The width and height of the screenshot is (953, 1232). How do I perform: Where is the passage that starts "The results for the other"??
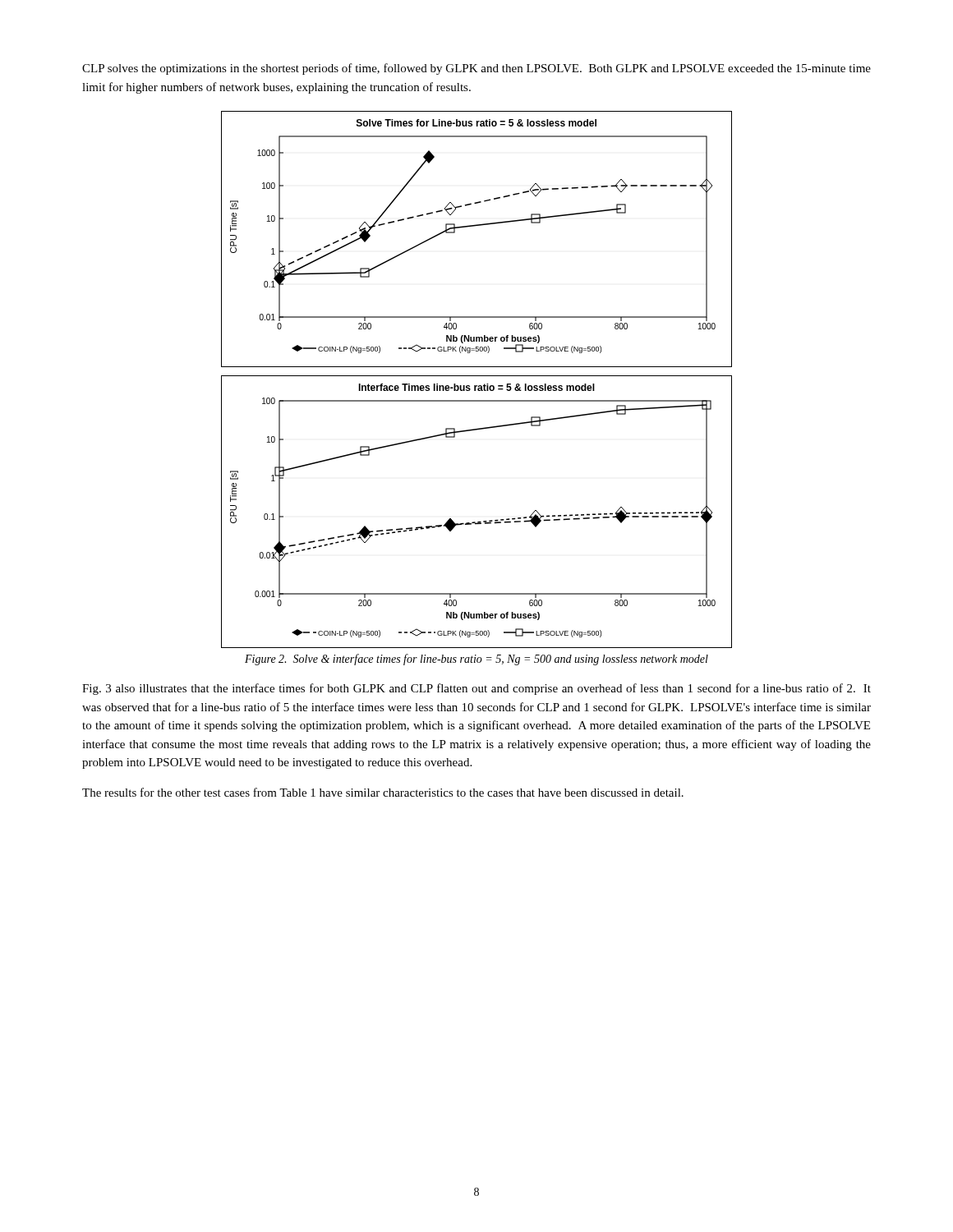tap(383, 792)
